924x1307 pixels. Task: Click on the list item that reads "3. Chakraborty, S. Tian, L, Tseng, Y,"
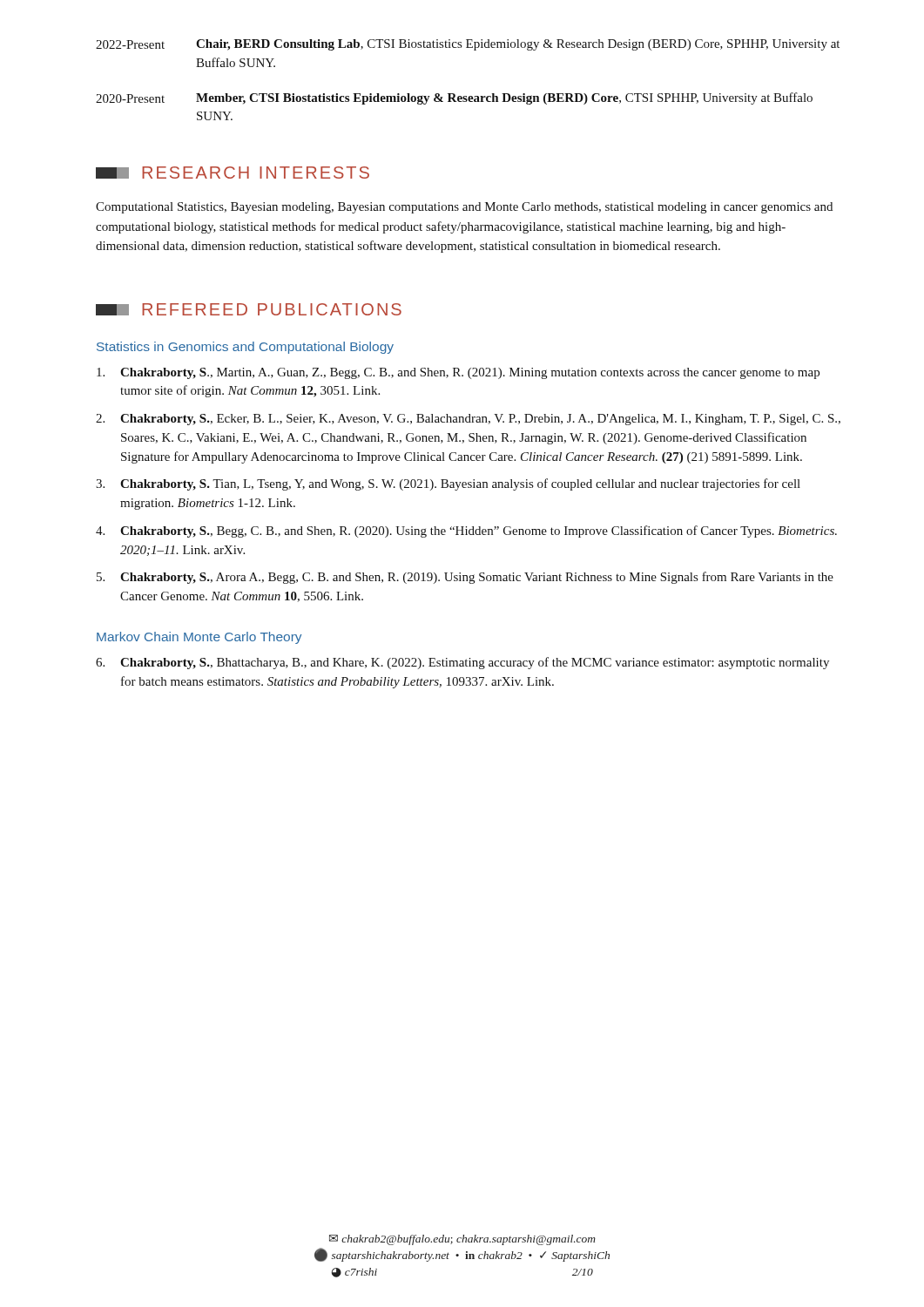(471, 494)
